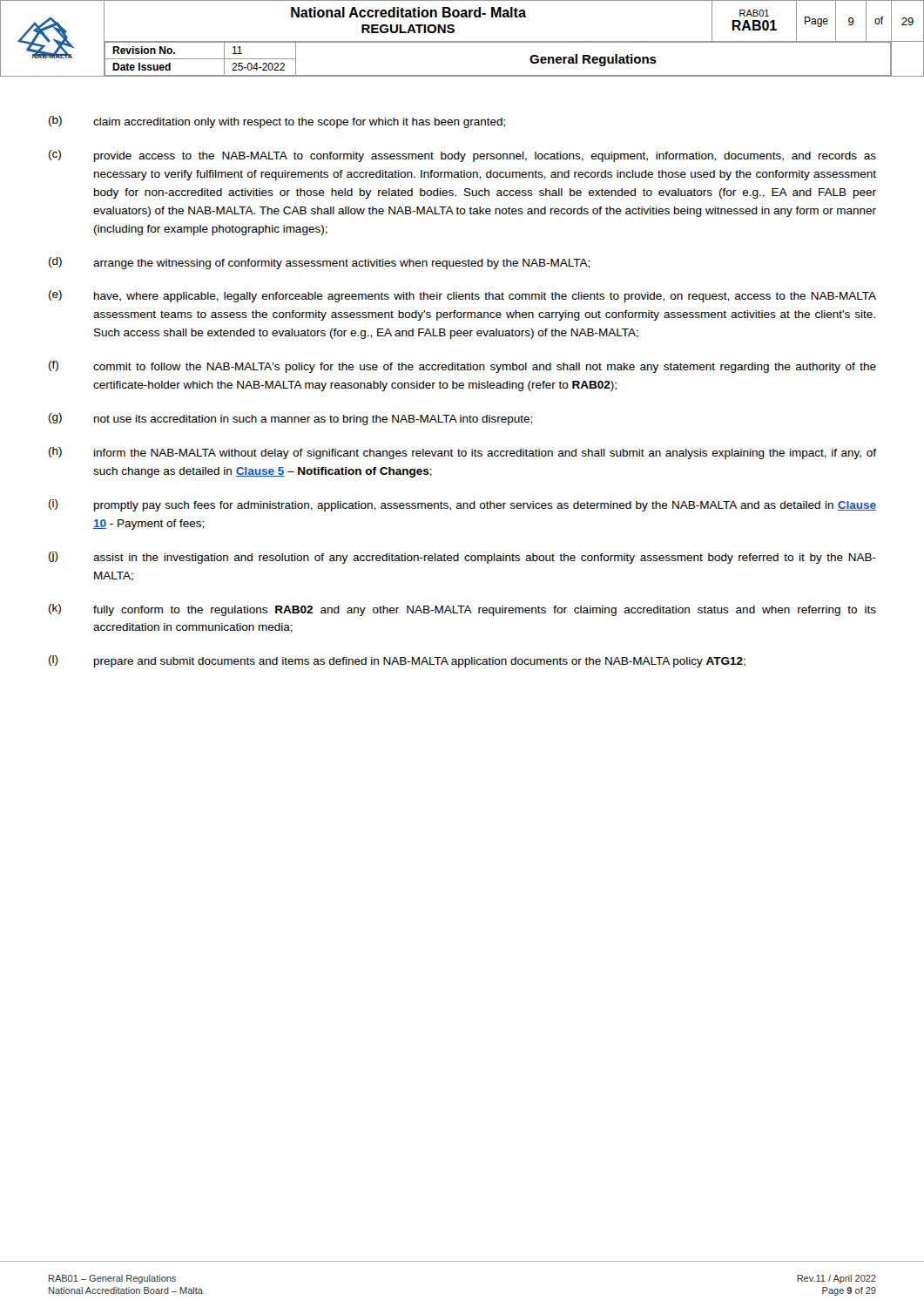Select the list item containing "(b) claim accreditation"
The height and width of the screenshot is (1307, 924).
462,122
